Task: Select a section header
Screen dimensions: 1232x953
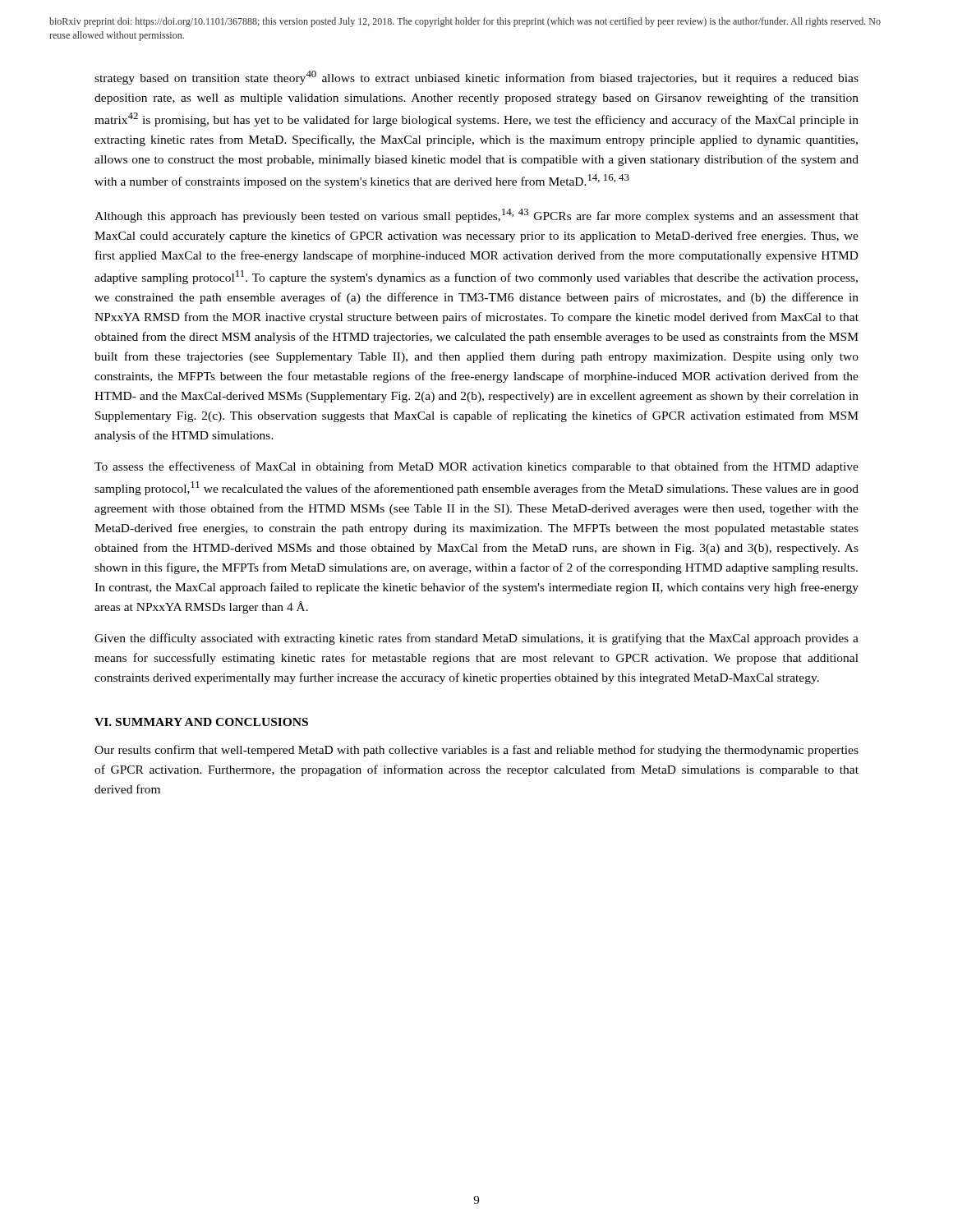Action: (202, 722)
